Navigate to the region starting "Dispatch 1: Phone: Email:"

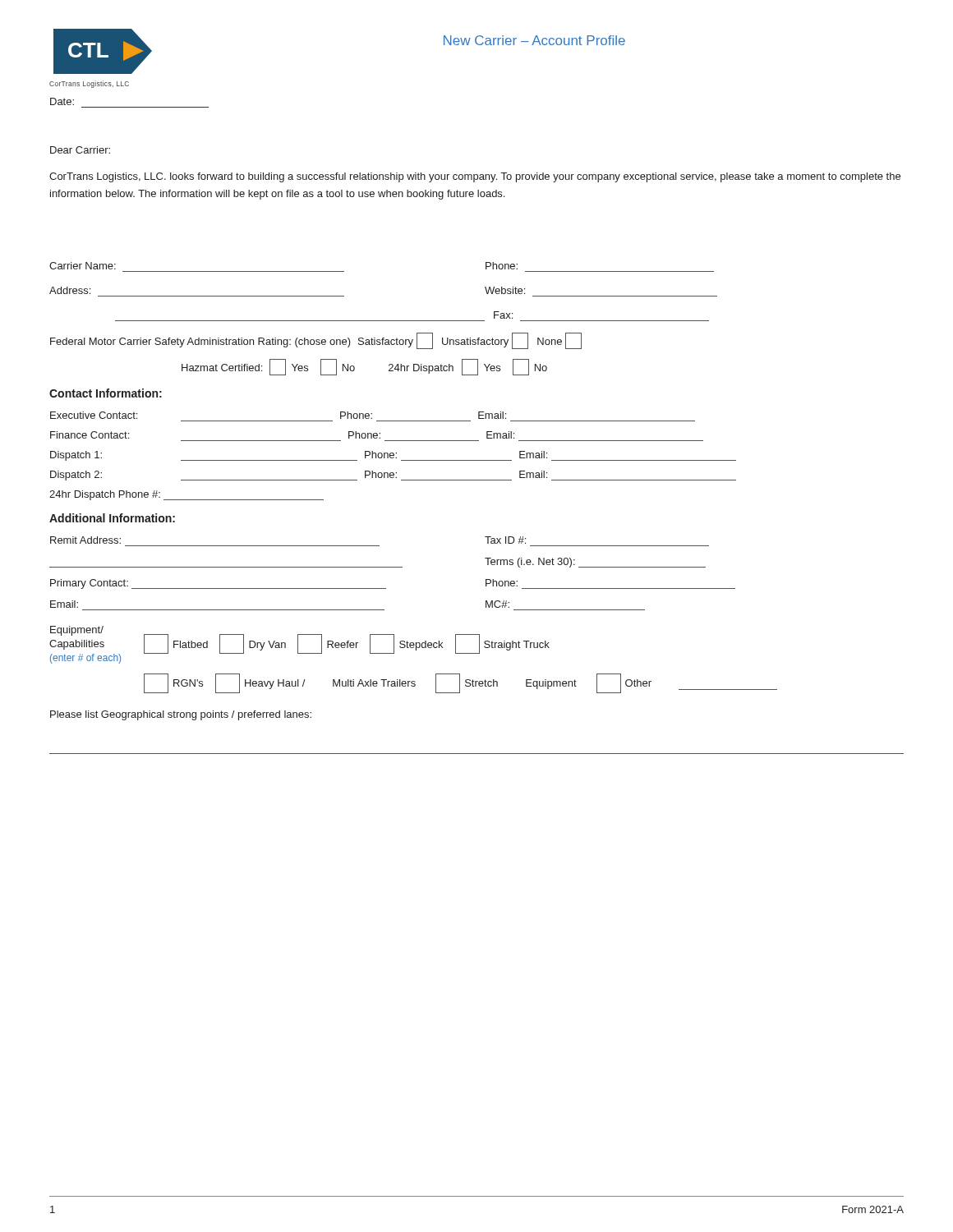coord(393,454)
